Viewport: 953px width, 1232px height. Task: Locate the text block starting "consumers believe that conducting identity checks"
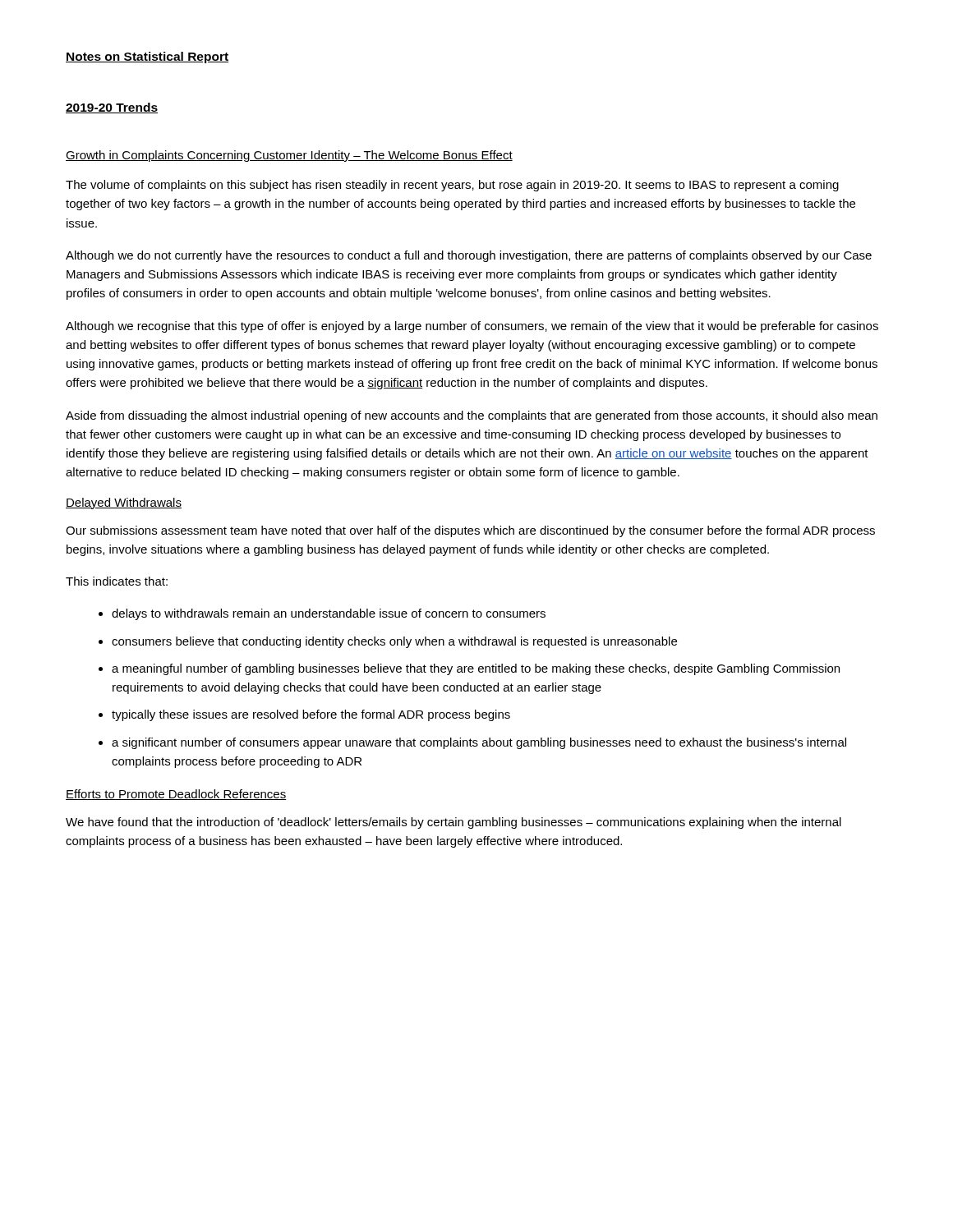(x=395, y=641)
